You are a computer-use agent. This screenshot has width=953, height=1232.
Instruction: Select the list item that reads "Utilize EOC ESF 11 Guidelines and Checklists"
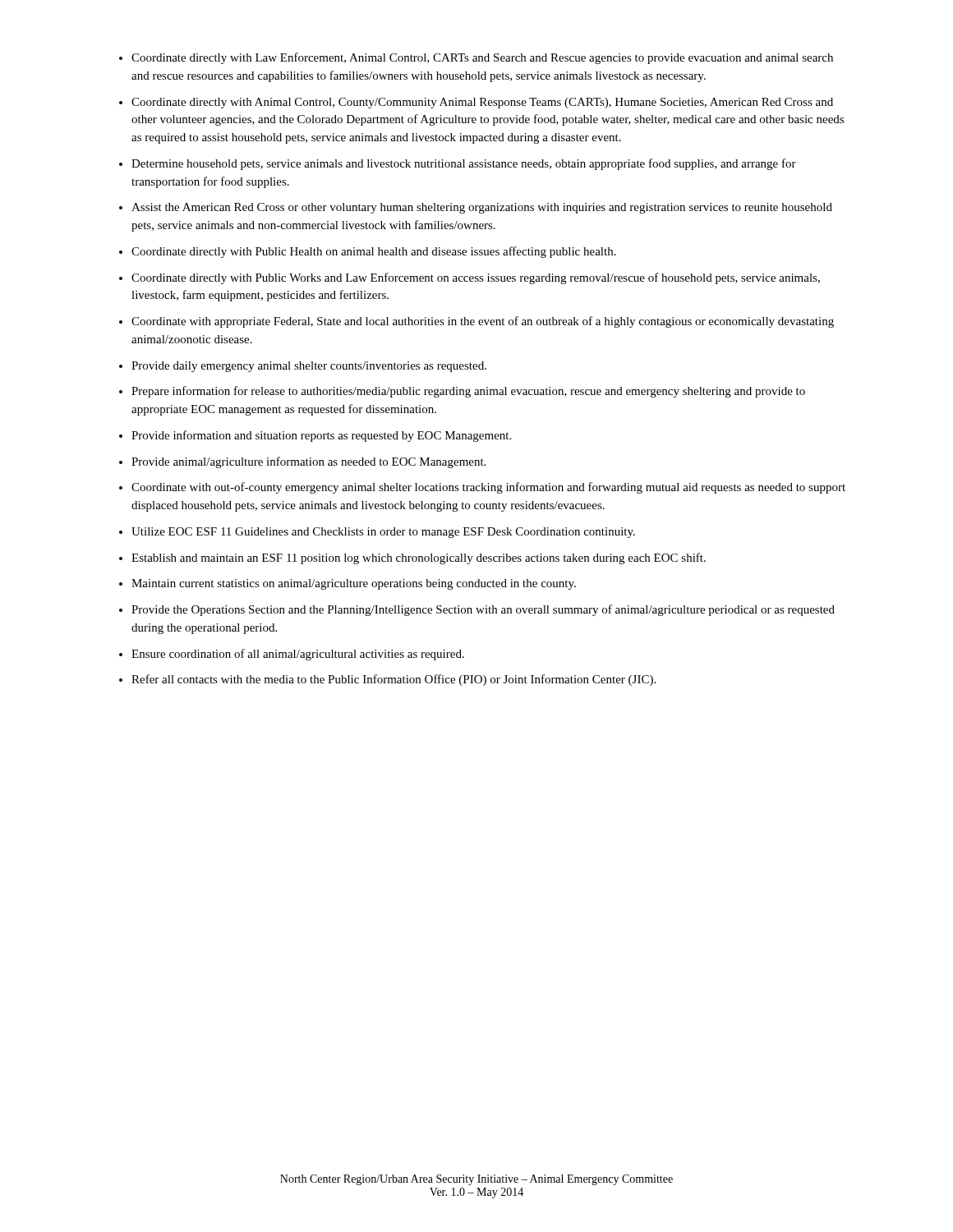[384, 531]
